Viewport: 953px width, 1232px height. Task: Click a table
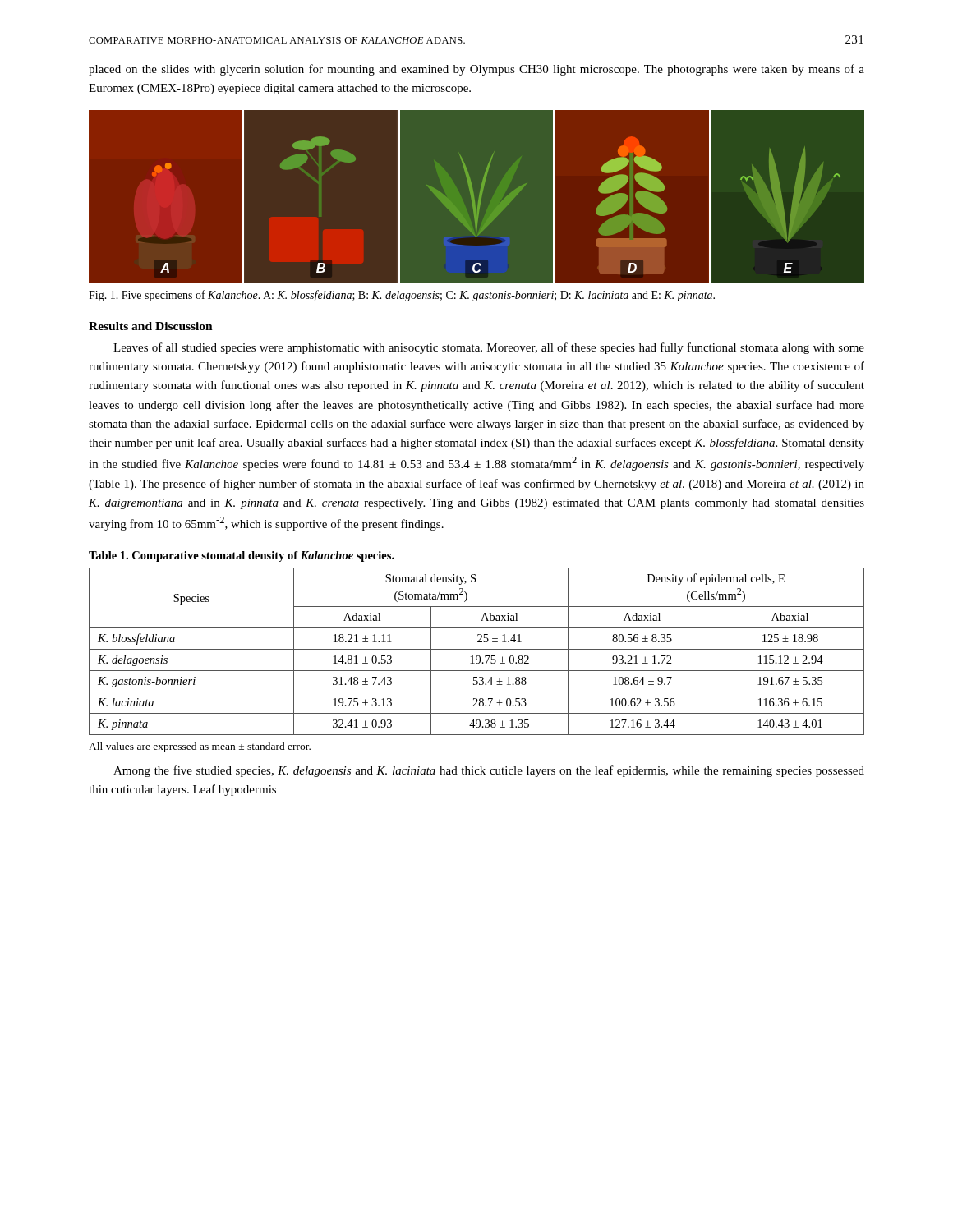click(x=476, y=652)
